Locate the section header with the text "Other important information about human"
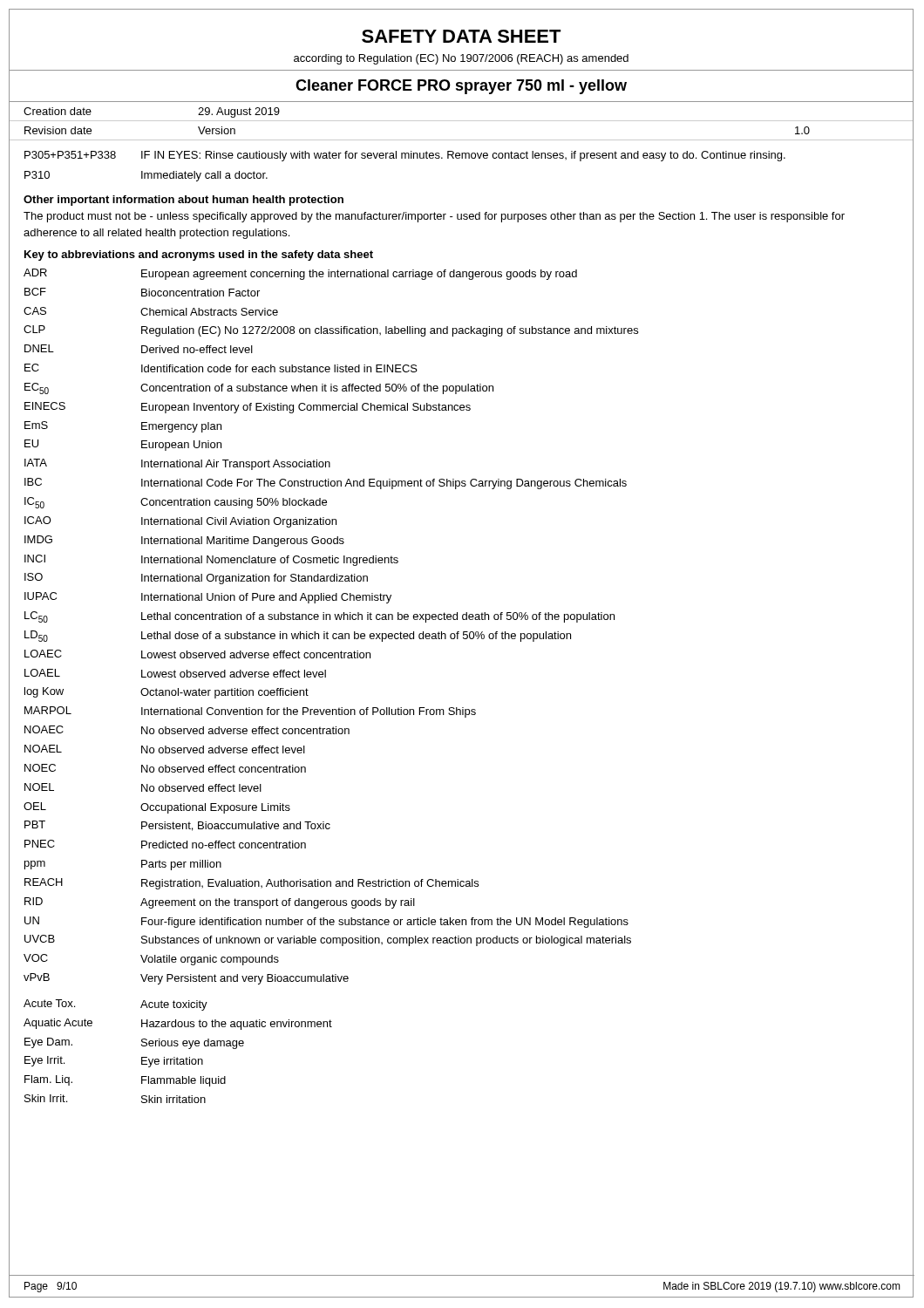This screenshot has width=924, height=1308. [x=184, y=199]
